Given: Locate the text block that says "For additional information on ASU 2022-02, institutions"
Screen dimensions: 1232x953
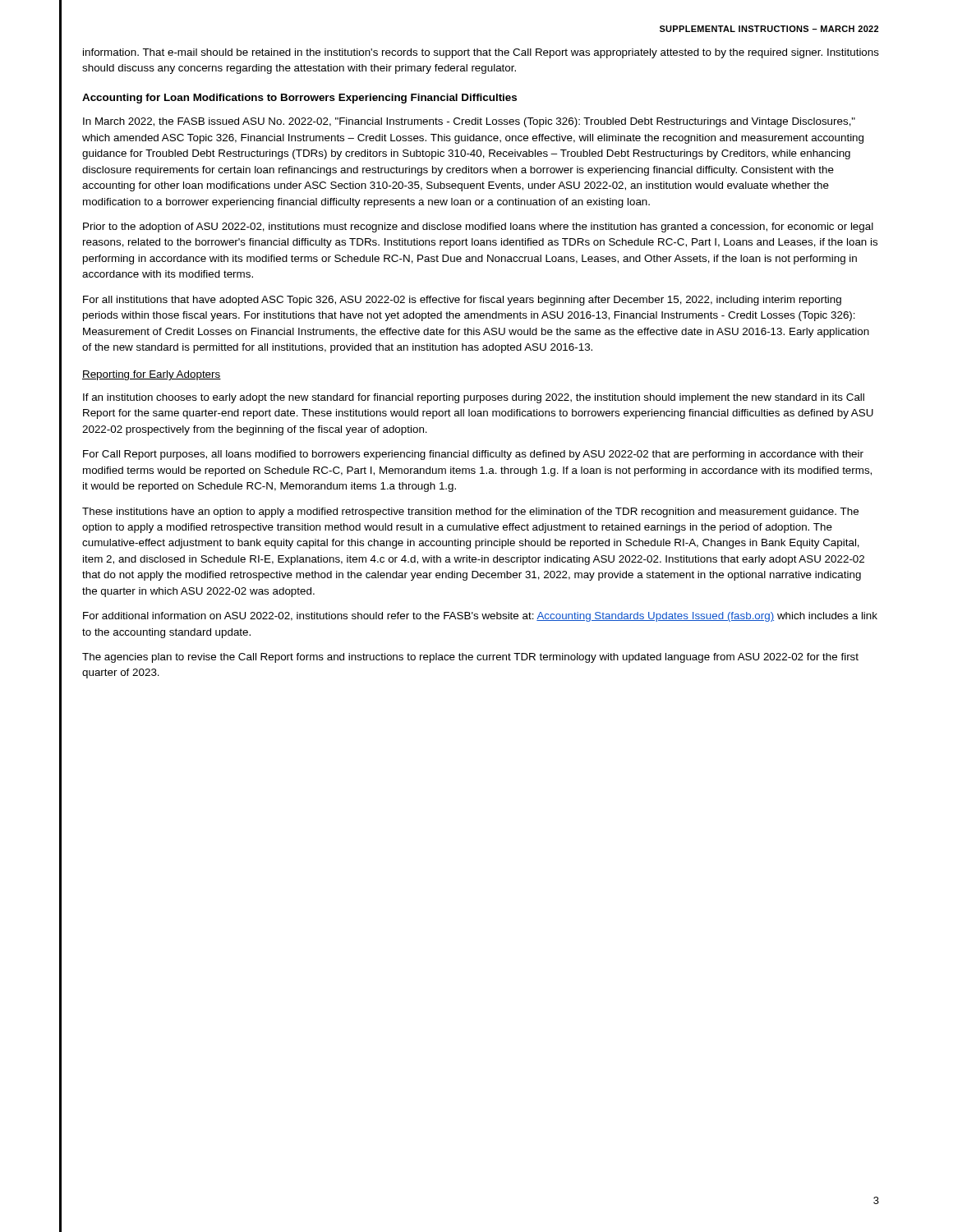Looking at the screenshot, I should click(480, 624).
